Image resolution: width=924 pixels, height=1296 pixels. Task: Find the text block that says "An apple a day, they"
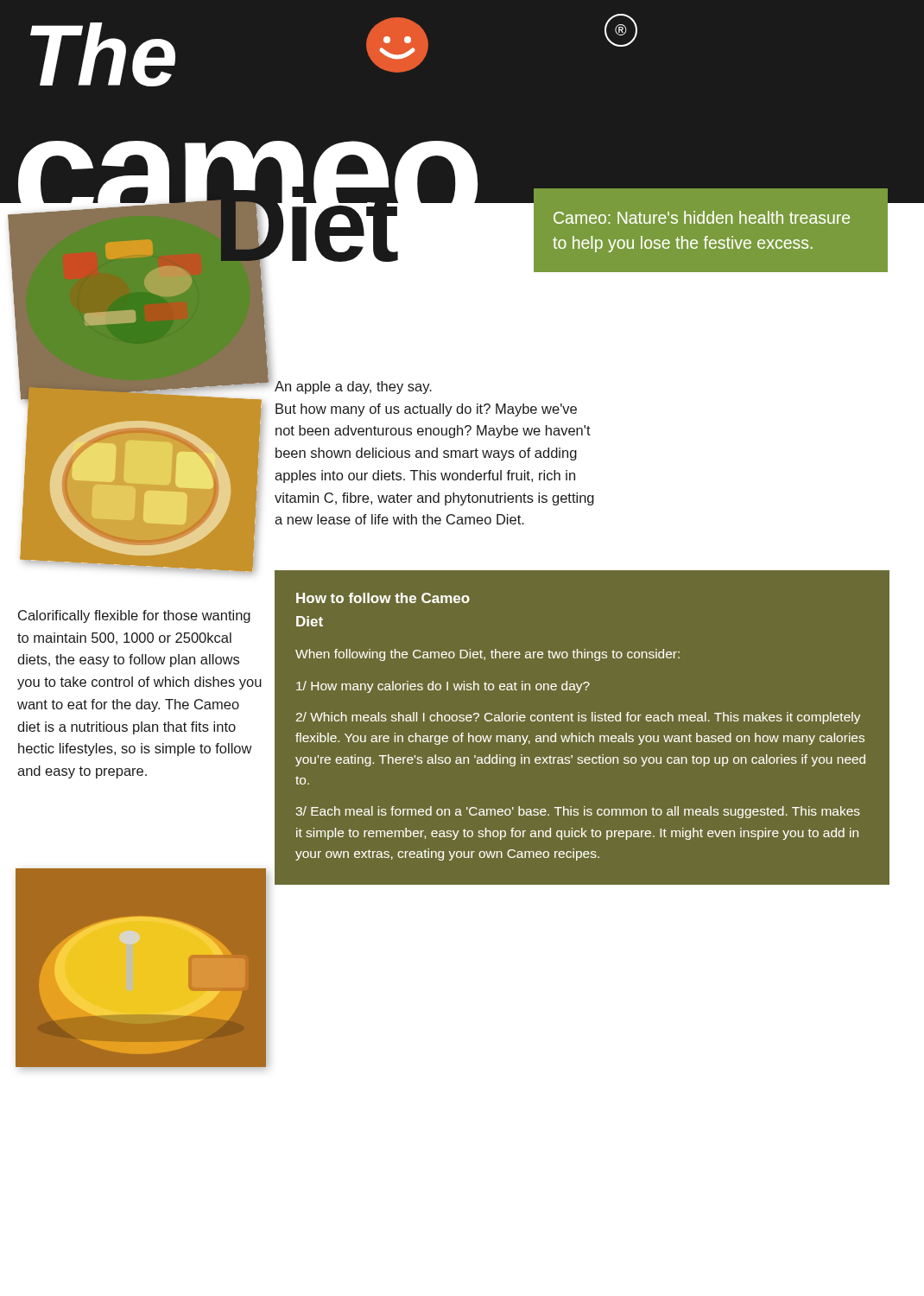[435, 453]
